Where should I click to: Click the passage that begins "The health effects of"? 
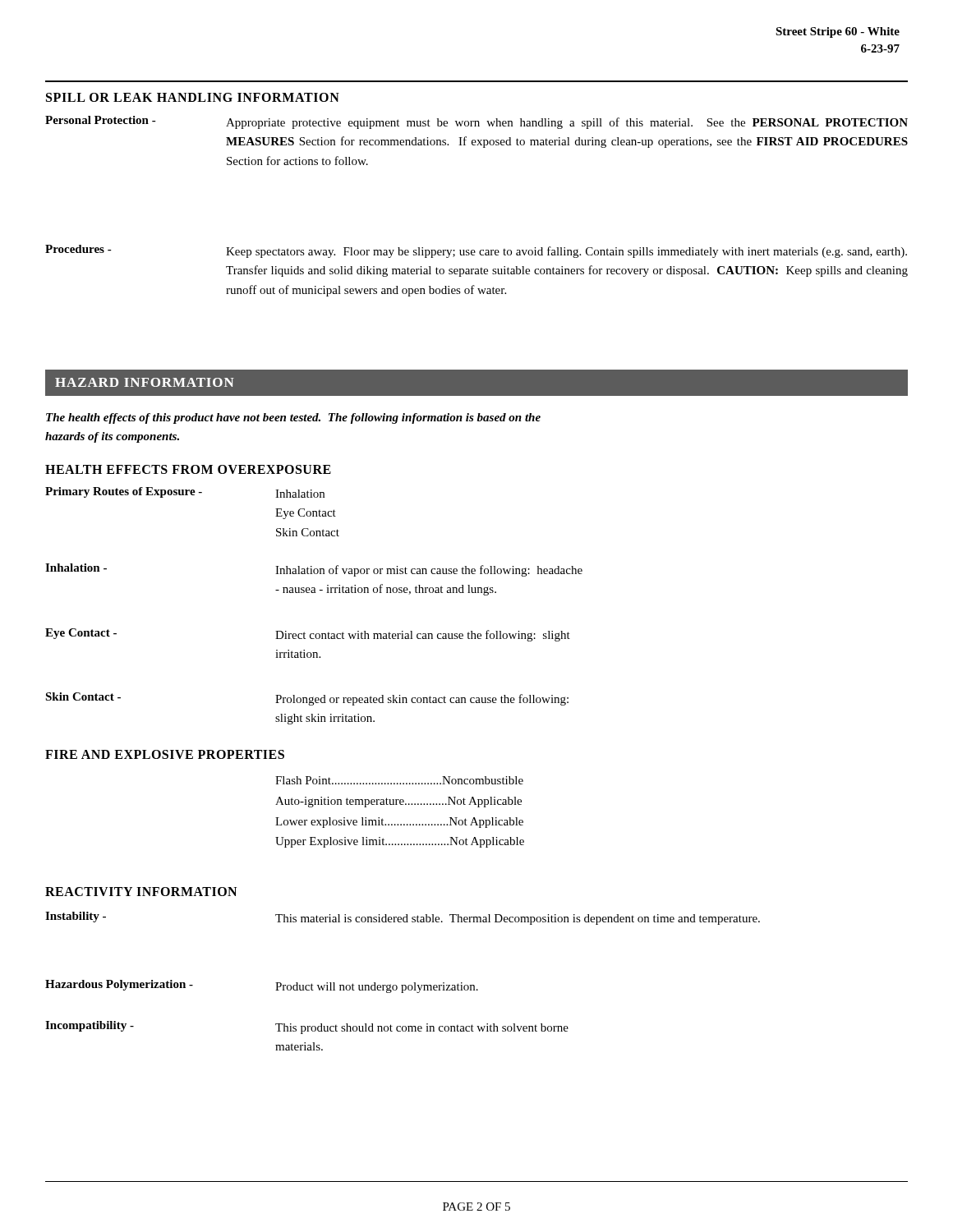click(293, 426)
